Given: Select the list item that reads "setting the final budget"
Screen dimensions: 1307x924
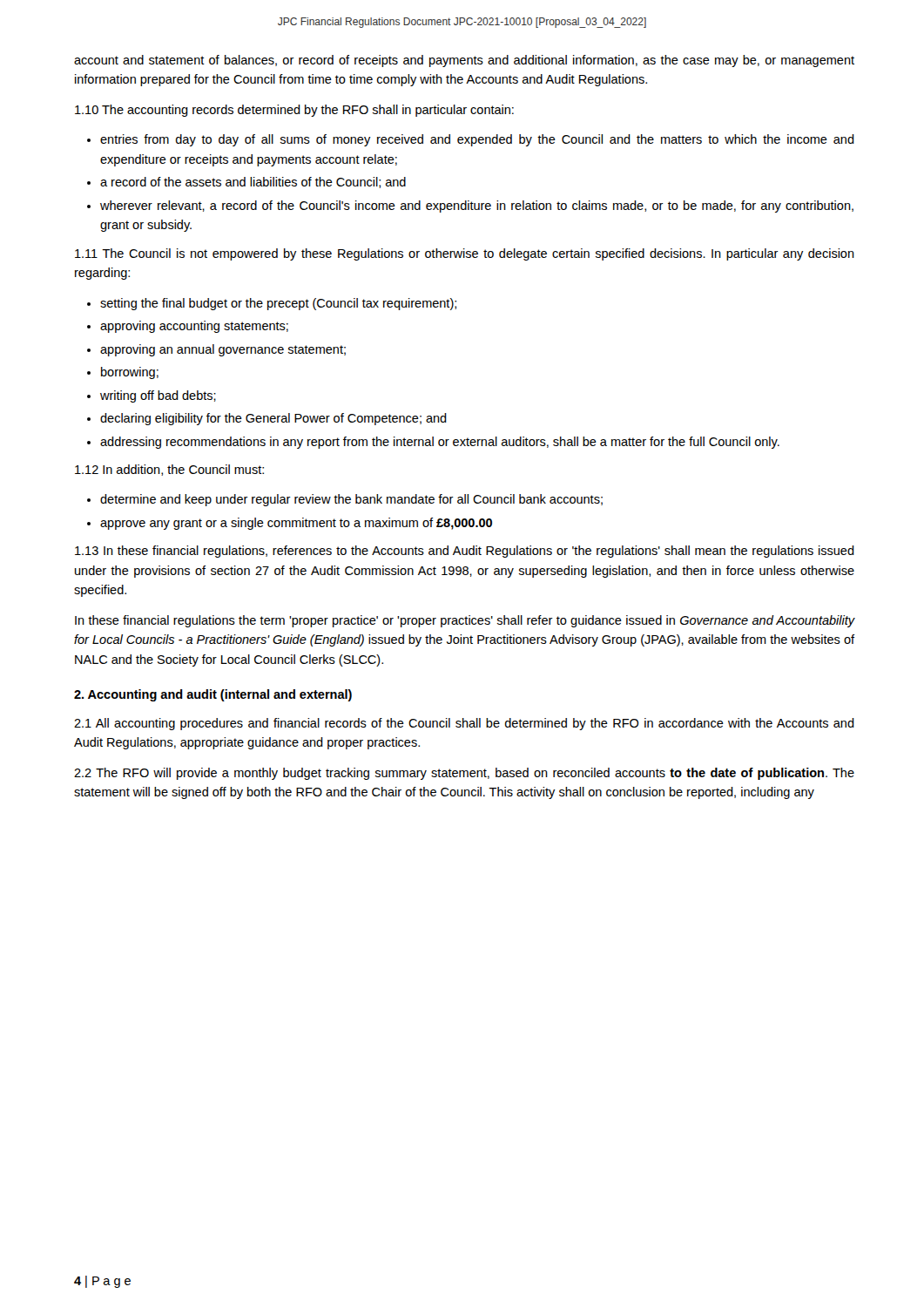Looking at the screenshot, I should pos(279,303).
